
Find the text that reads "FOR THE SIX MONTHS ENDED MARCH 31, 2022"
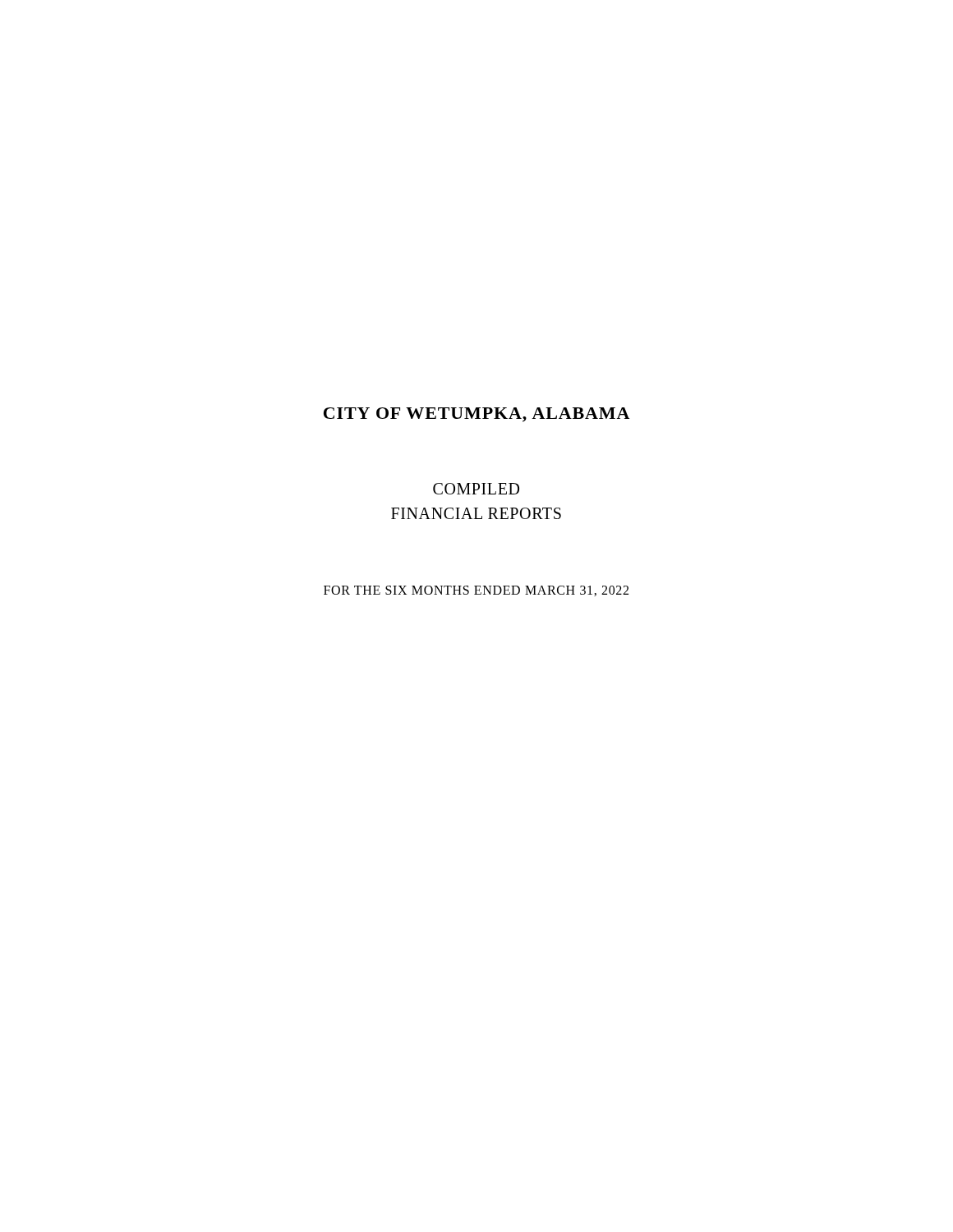click(476, 590)
